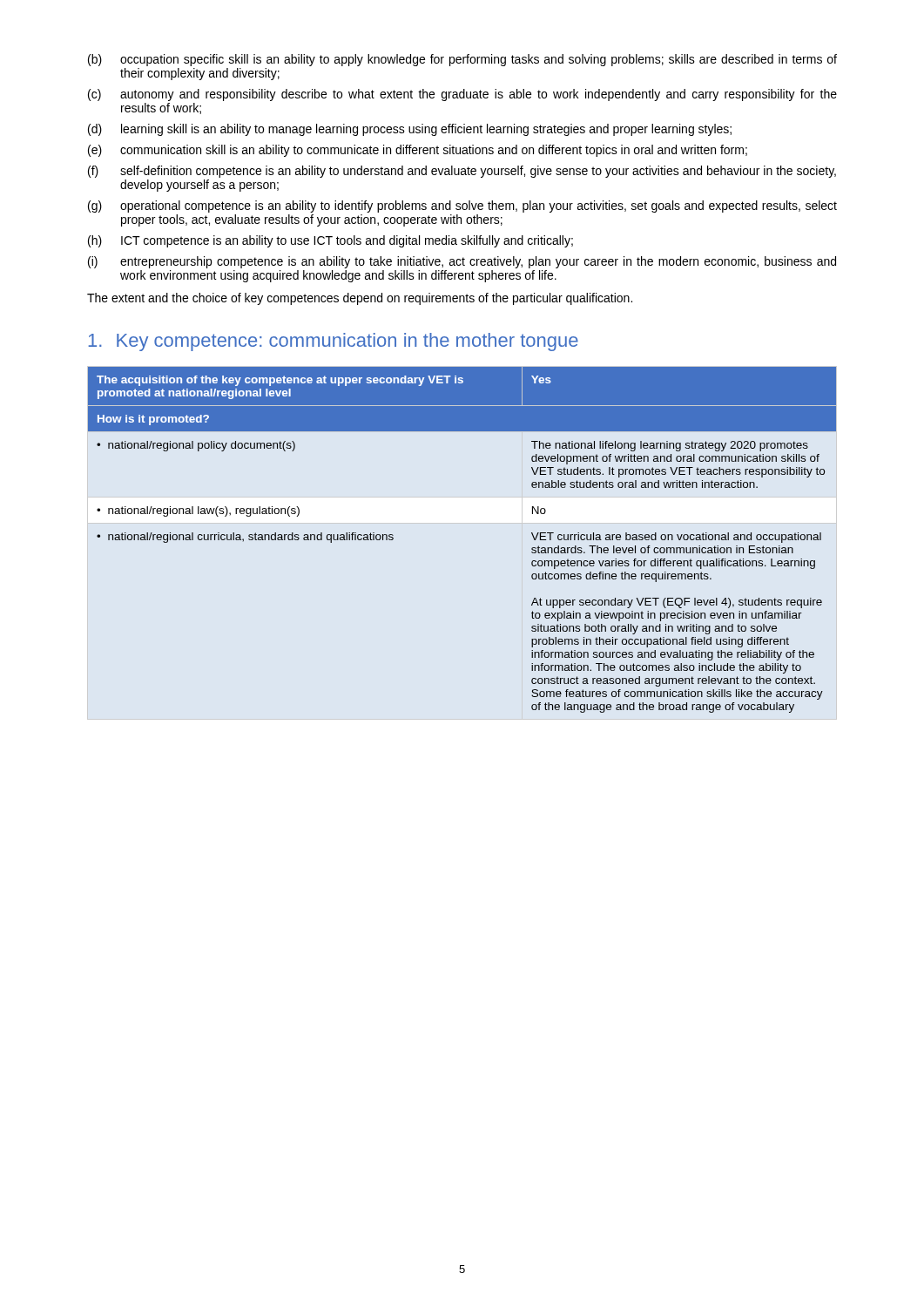This screenshot has height=1307, width=924.
Task: Point to the text block starting "(h) ICT competence is"
Action: coord(462,240)
